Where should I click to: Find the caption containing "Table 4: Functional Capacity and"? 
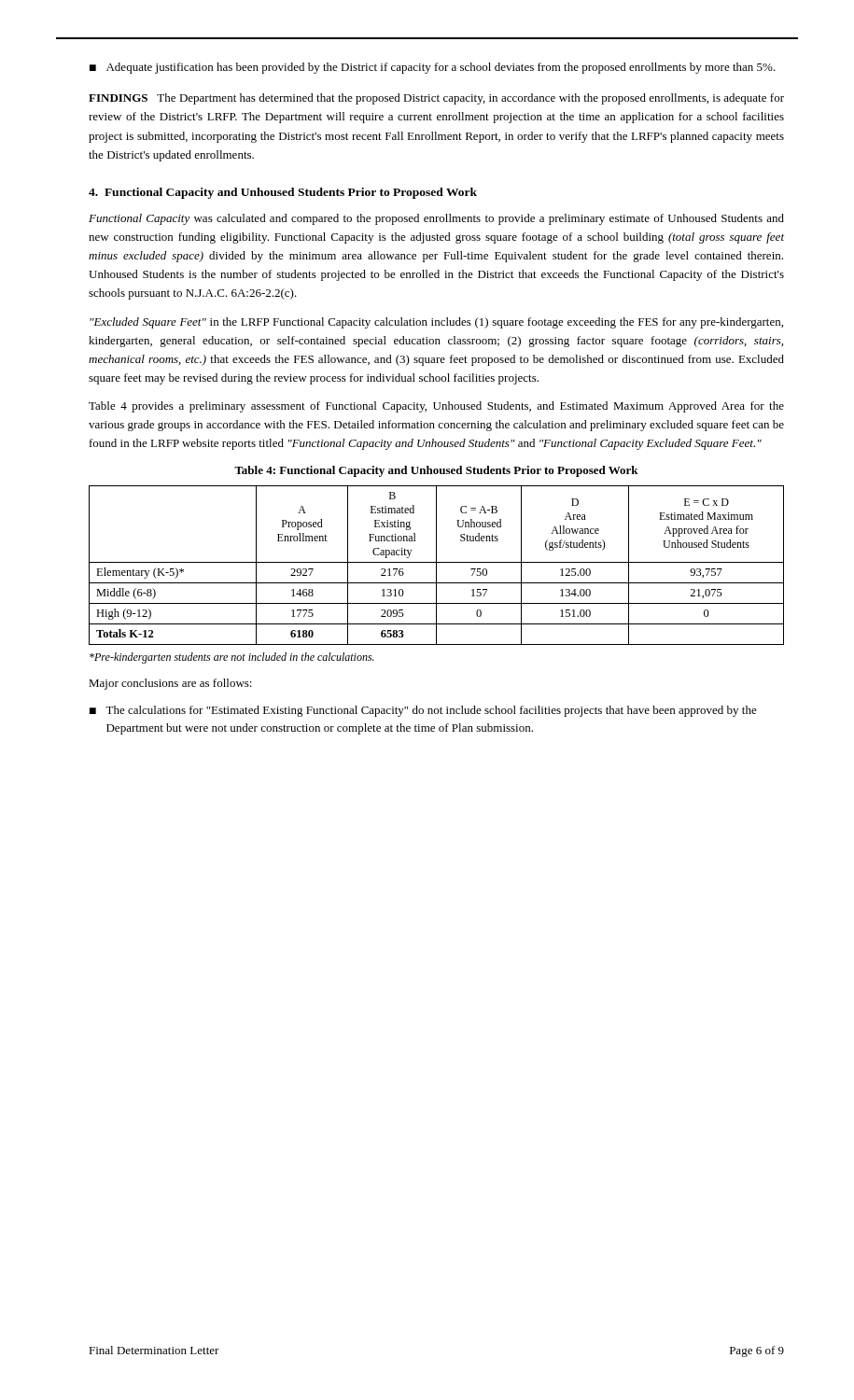[436, 470]
